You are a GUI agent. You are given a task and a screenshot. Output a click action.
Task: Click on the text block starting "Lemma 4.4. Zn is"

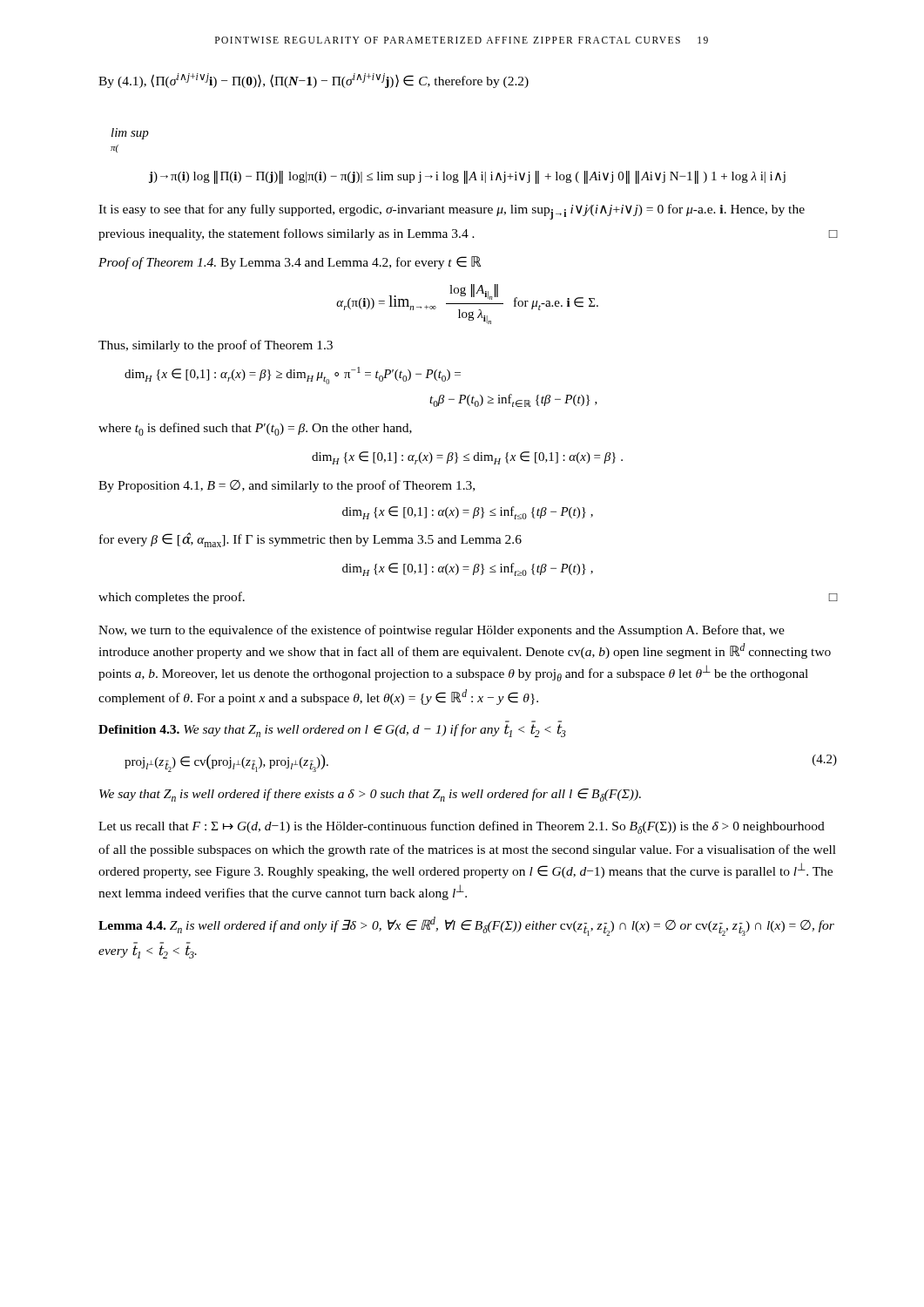[466, 939]
